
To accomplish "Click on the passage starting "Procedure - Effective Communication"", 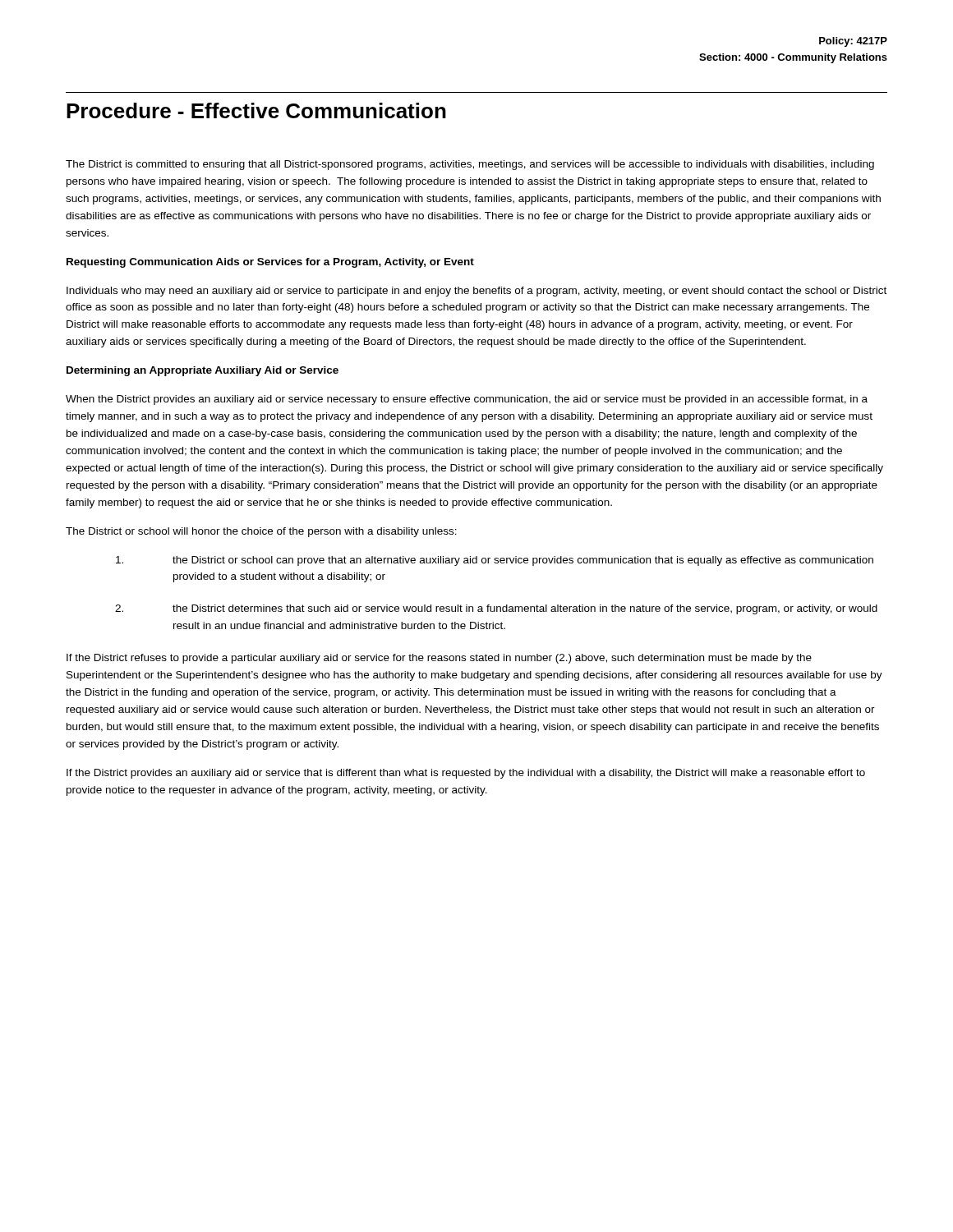I will click(x=256, y=110).
